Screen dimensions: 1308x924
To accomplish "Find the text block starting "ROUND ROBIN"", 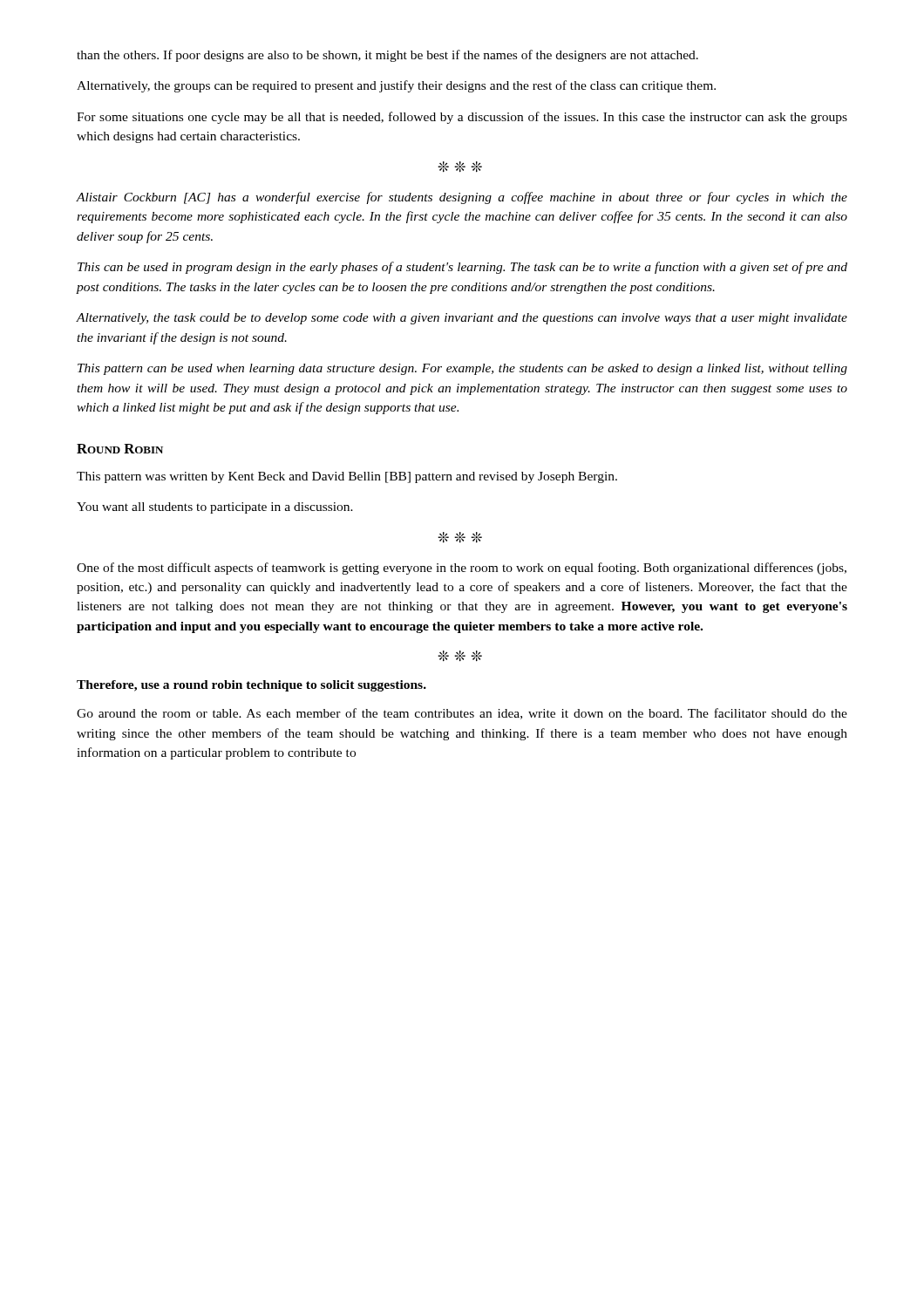I will pyautogui.click(x=120, y=448).
